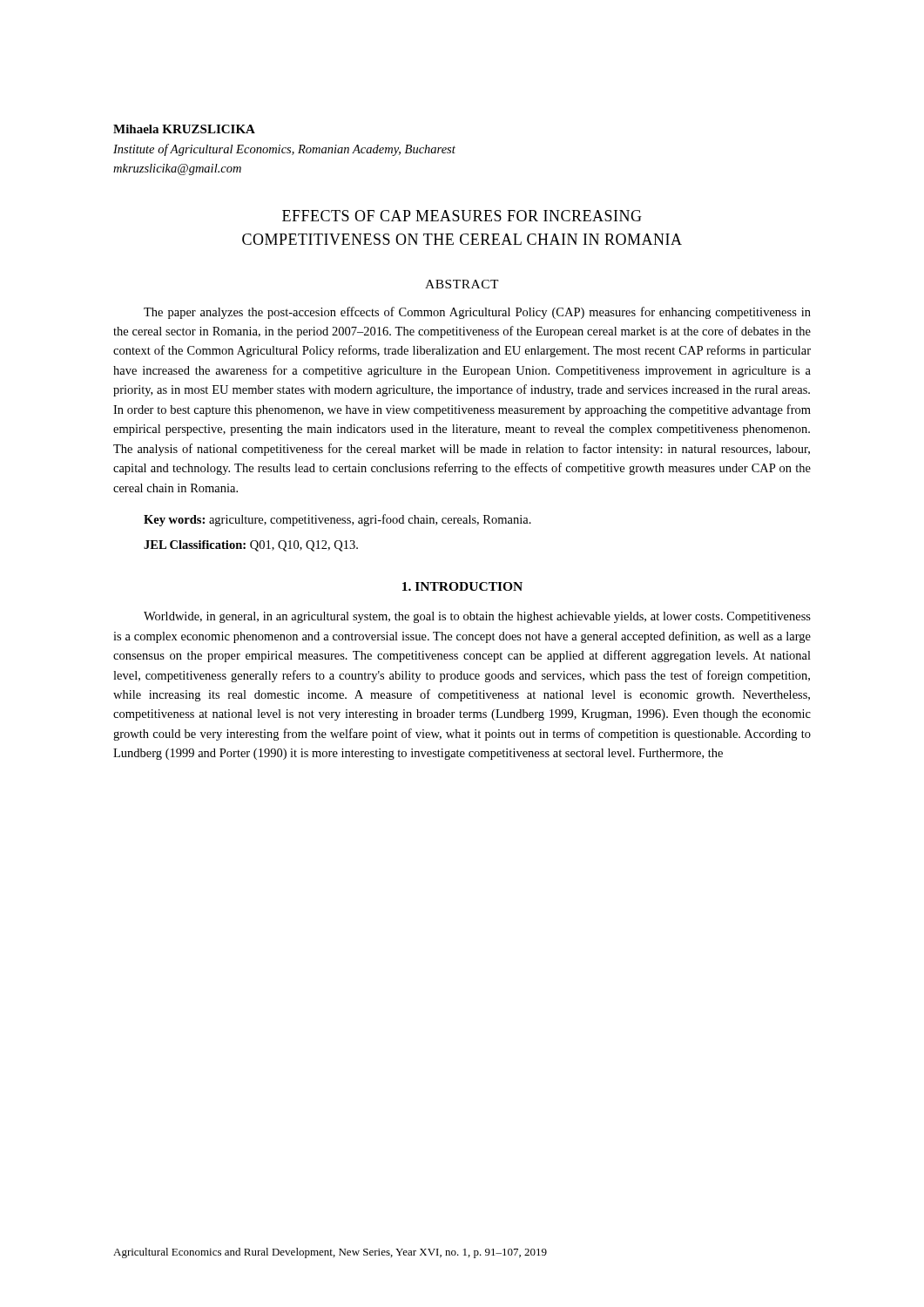Where is the passage that starts "Key words: agriculture, competitiveness, agri-food chain, cereals,"?
Image resolution: width=924 pixels, height=1307 pixels.
(338, 519)
